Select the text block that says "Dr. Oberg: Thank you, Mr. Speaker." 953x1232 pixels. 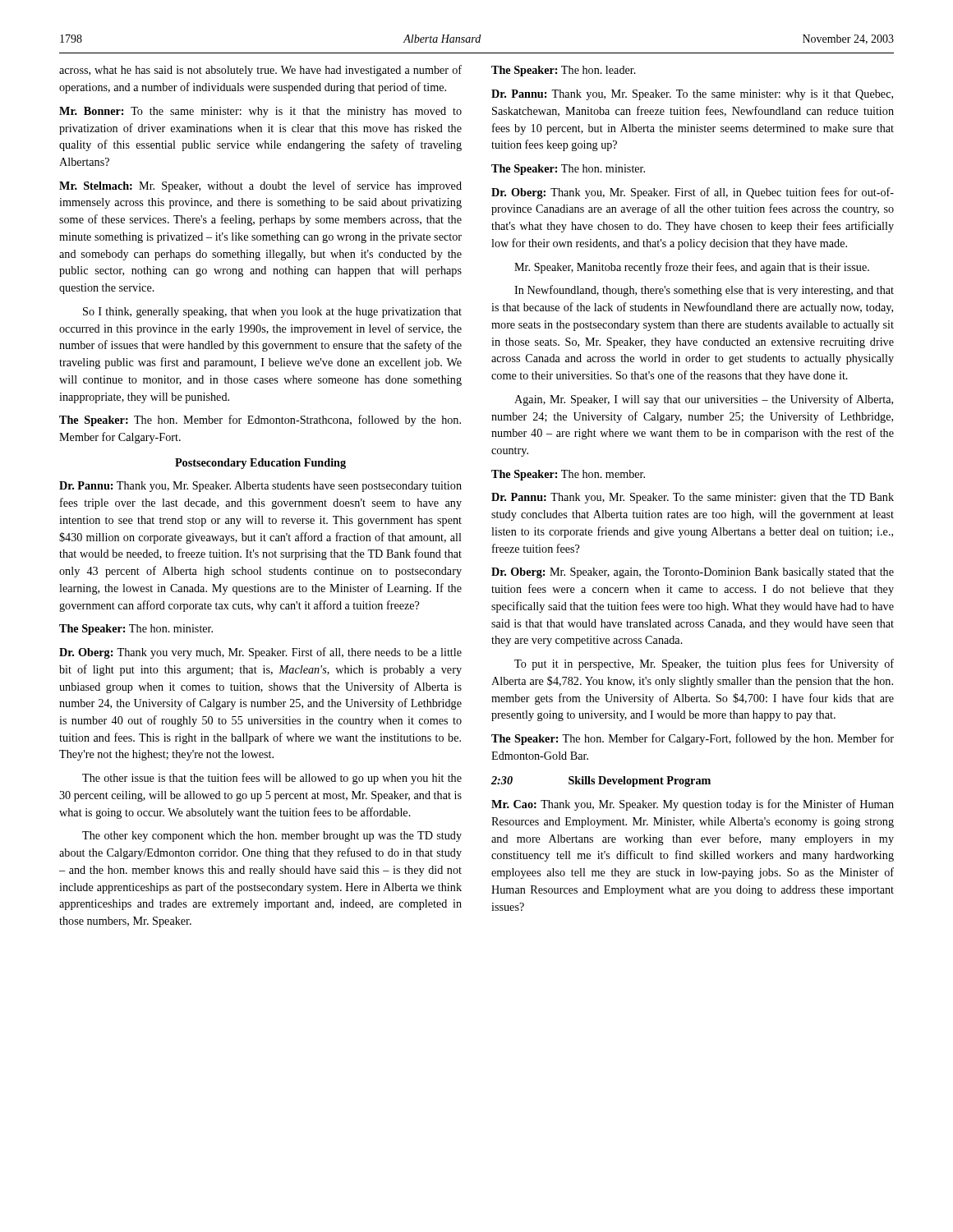pos(693,321)
